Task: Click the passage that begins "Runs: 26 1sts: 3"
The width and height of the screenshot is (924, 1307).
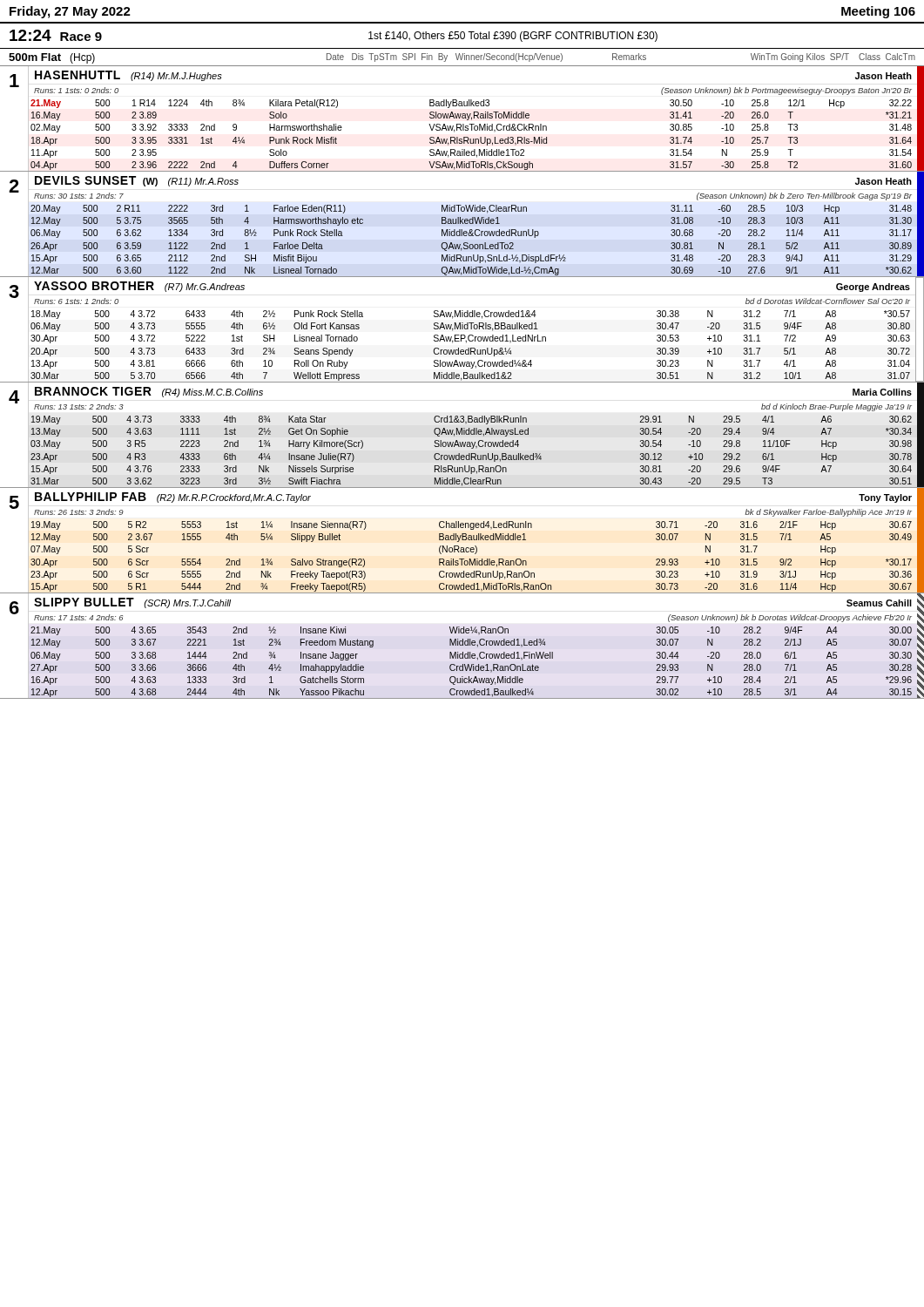Action: coord(473,512)
